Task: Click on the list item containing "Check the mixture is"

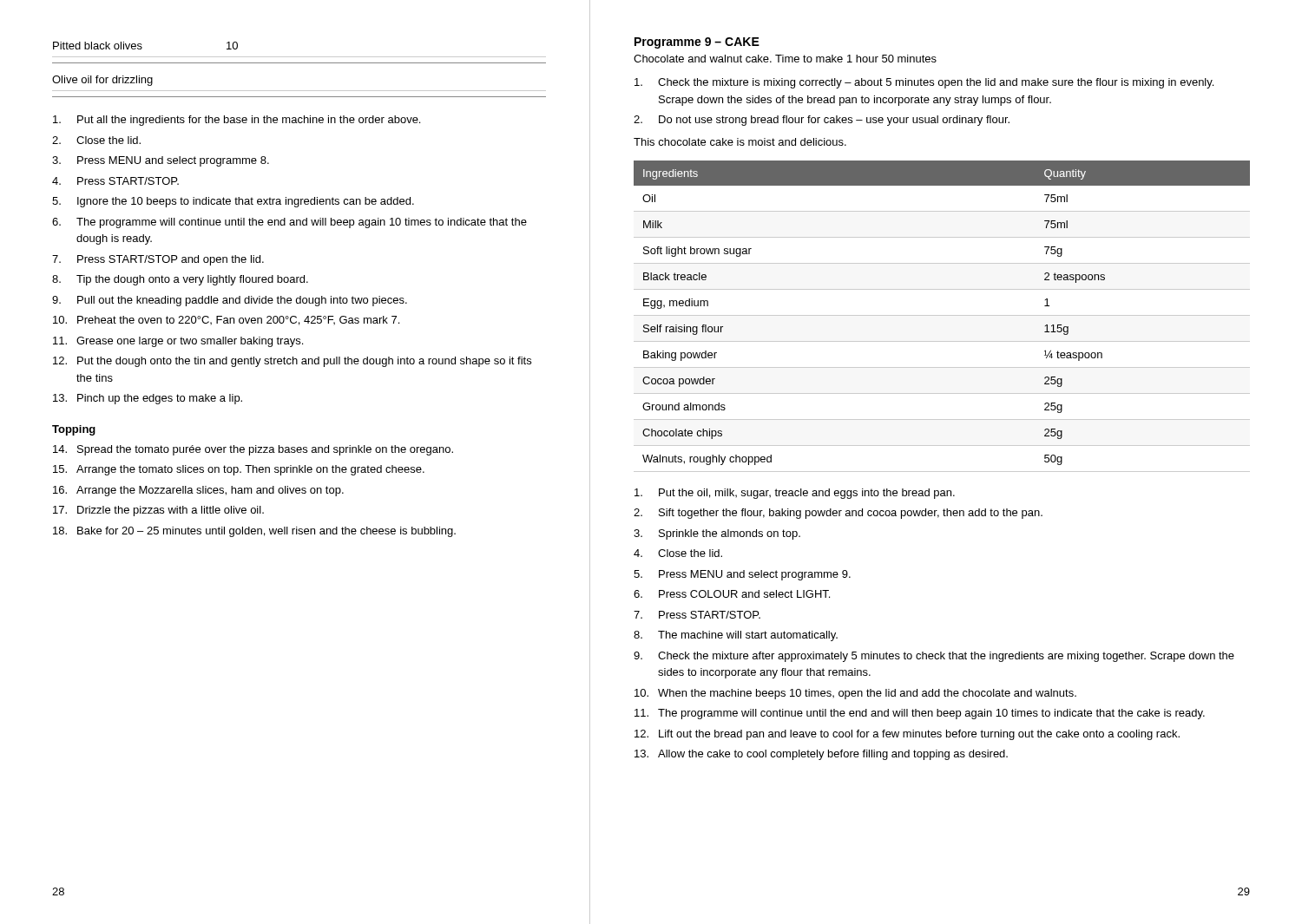Action: (942, 91)
